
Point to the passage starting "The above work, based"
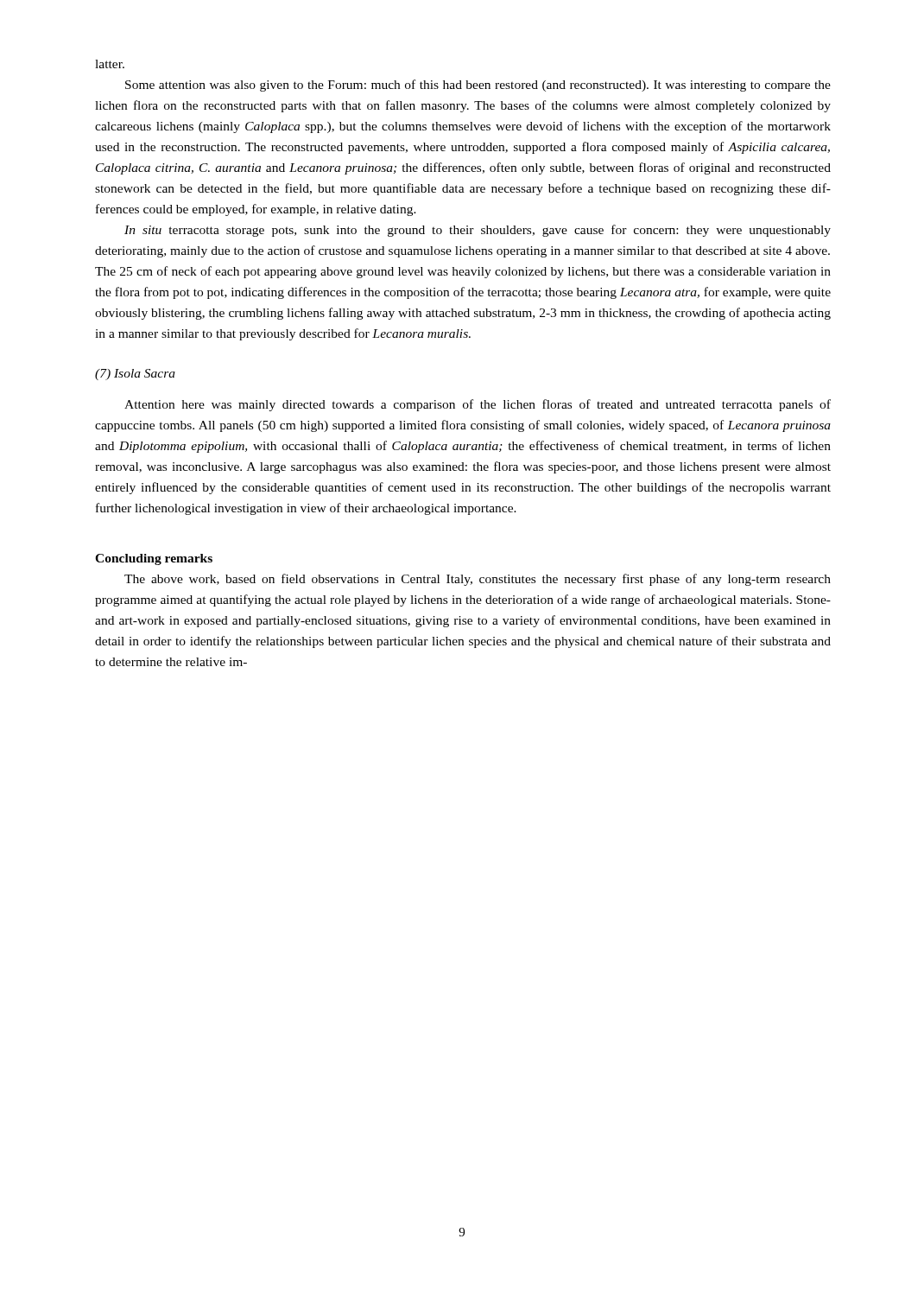[x=463, y=621]
